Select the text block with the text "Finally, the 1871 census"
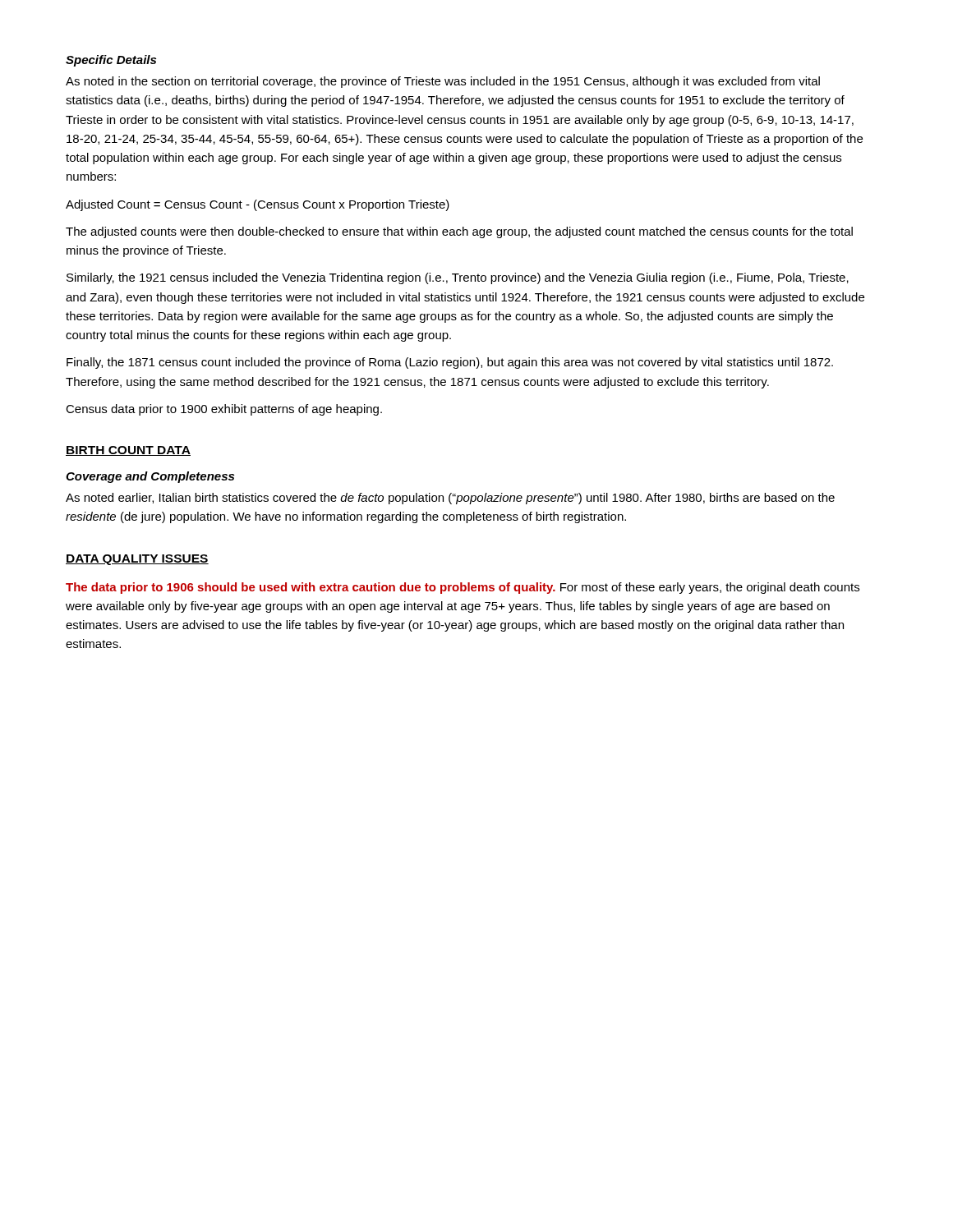Screen dimensions: 1232x953 point(450,372)
